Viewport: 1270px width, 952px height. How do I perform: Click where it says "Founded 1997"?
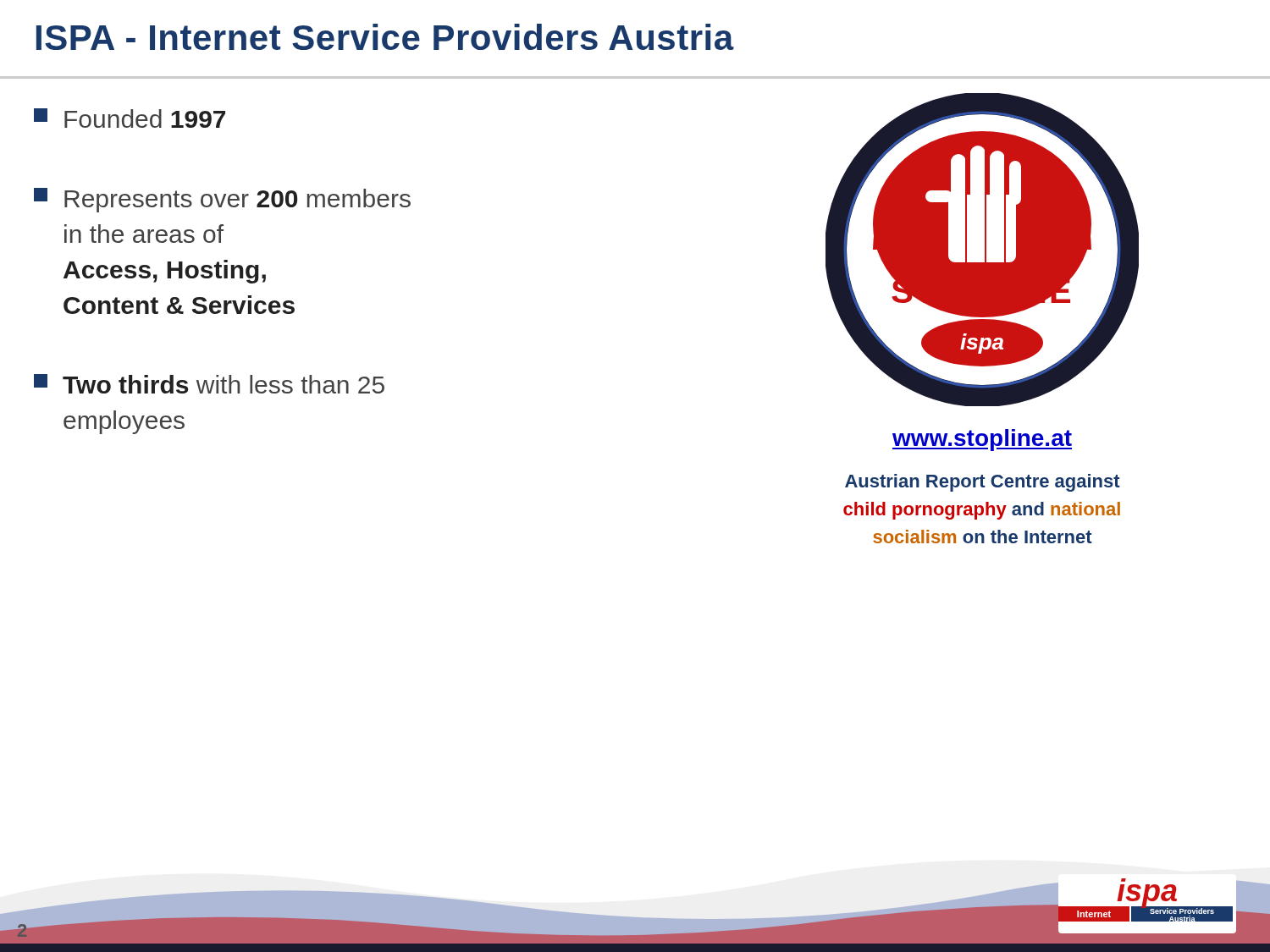click(x=130, y=119)
